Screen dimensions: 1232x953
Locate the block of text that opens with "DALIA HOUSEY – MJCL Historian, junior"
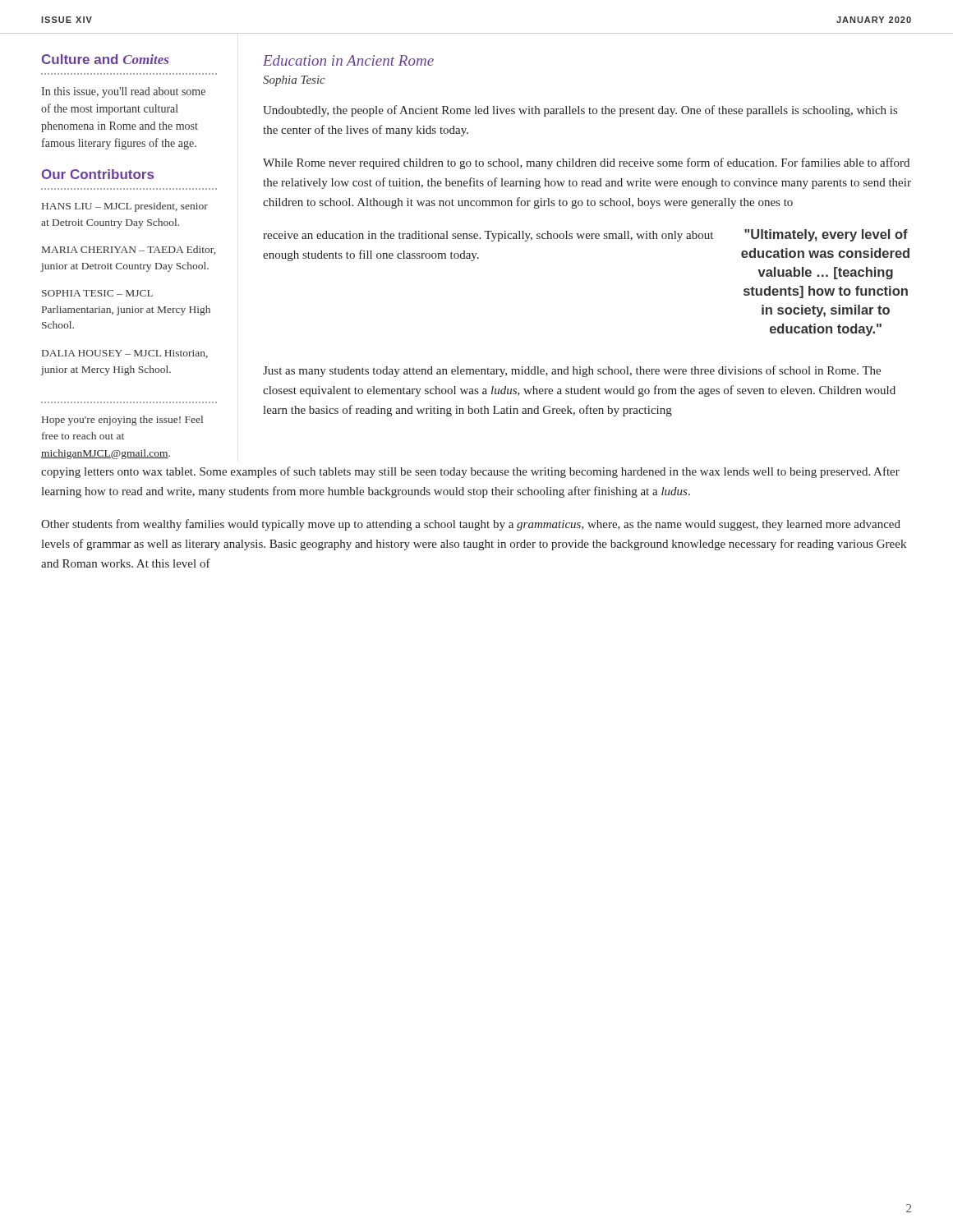click(x=125, y=361)
